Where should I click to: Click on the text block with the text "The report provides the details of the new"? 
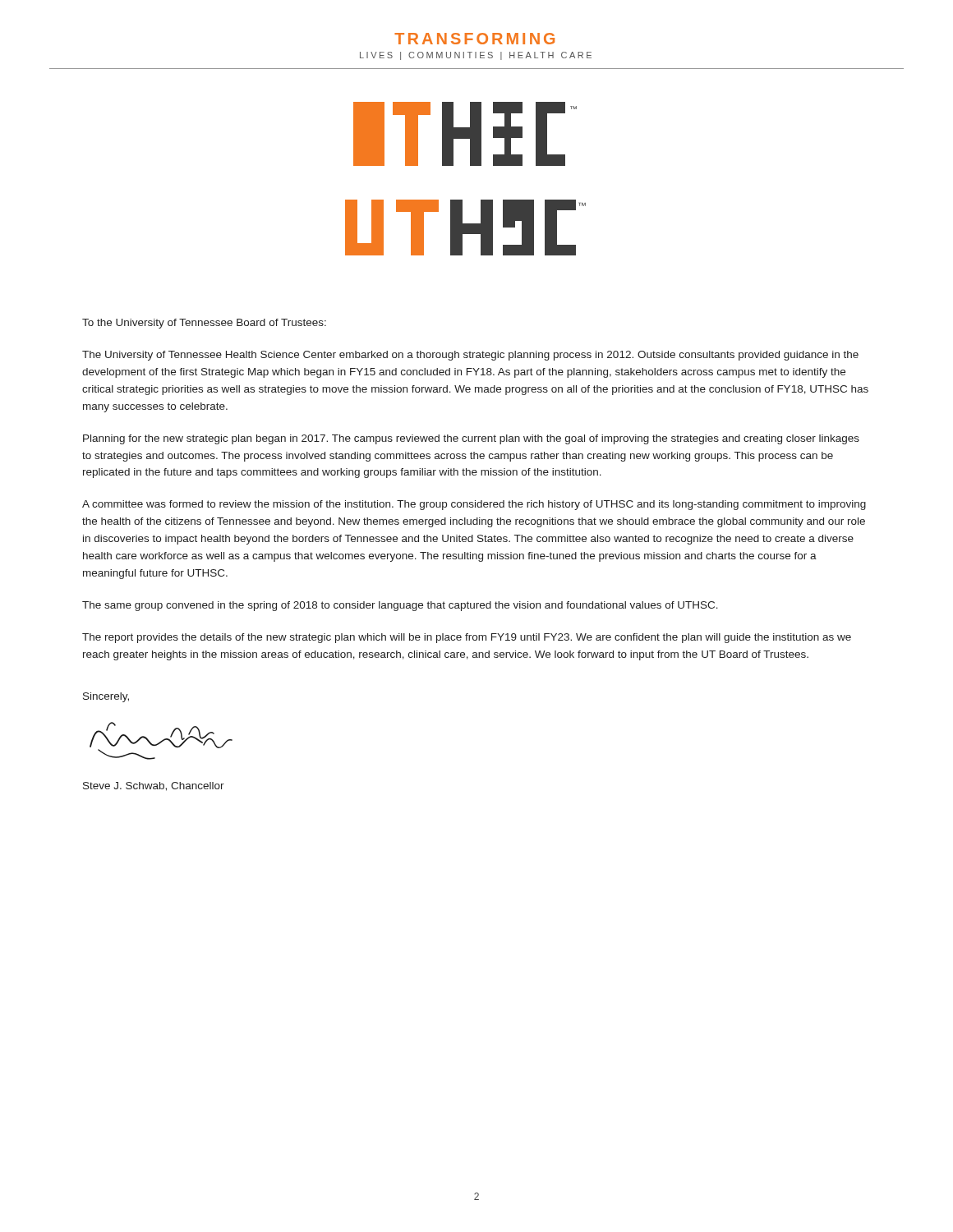(x=476, y=646)
